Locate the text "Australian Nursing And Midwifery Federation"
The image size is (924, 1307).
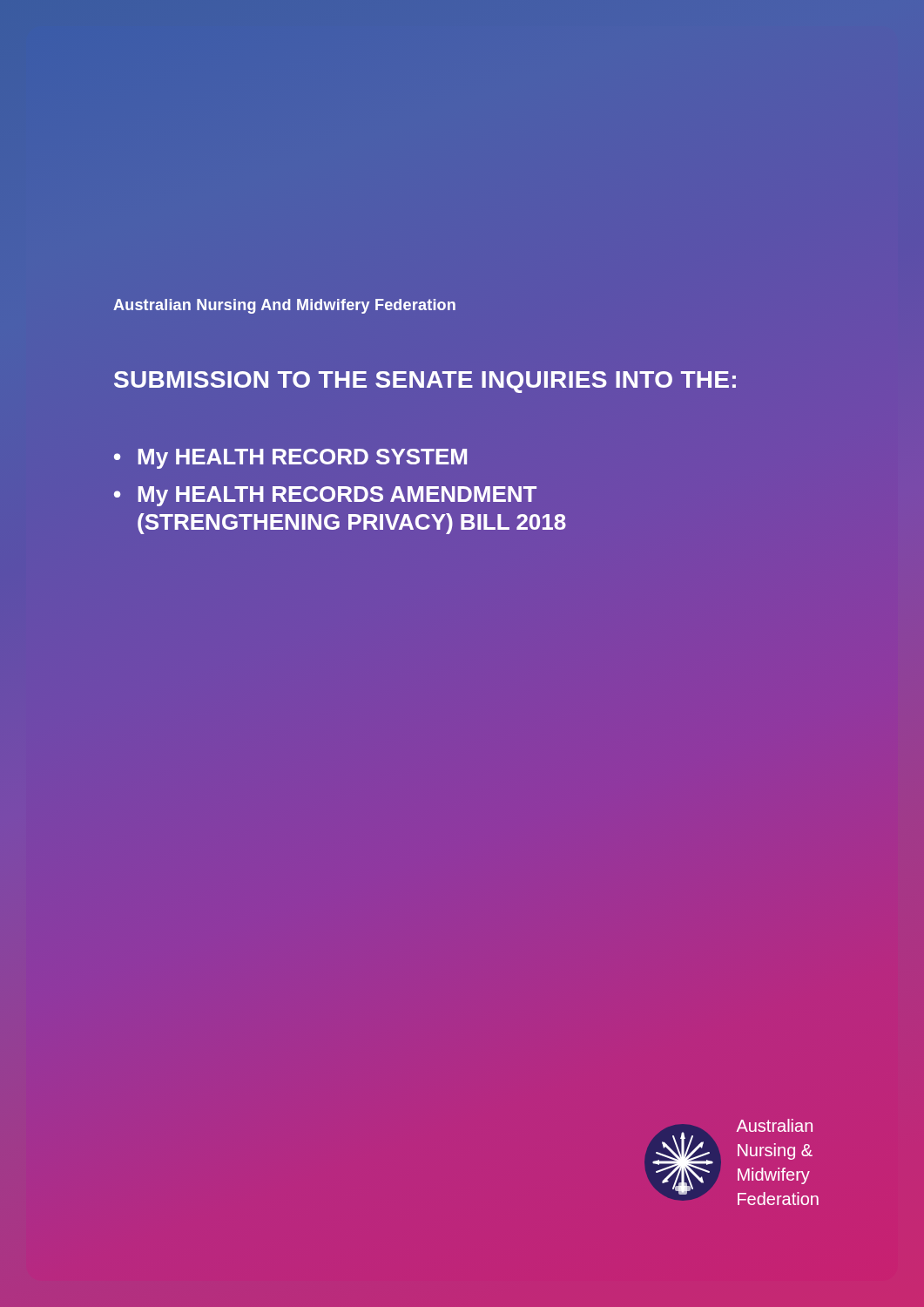click(285, 305)
